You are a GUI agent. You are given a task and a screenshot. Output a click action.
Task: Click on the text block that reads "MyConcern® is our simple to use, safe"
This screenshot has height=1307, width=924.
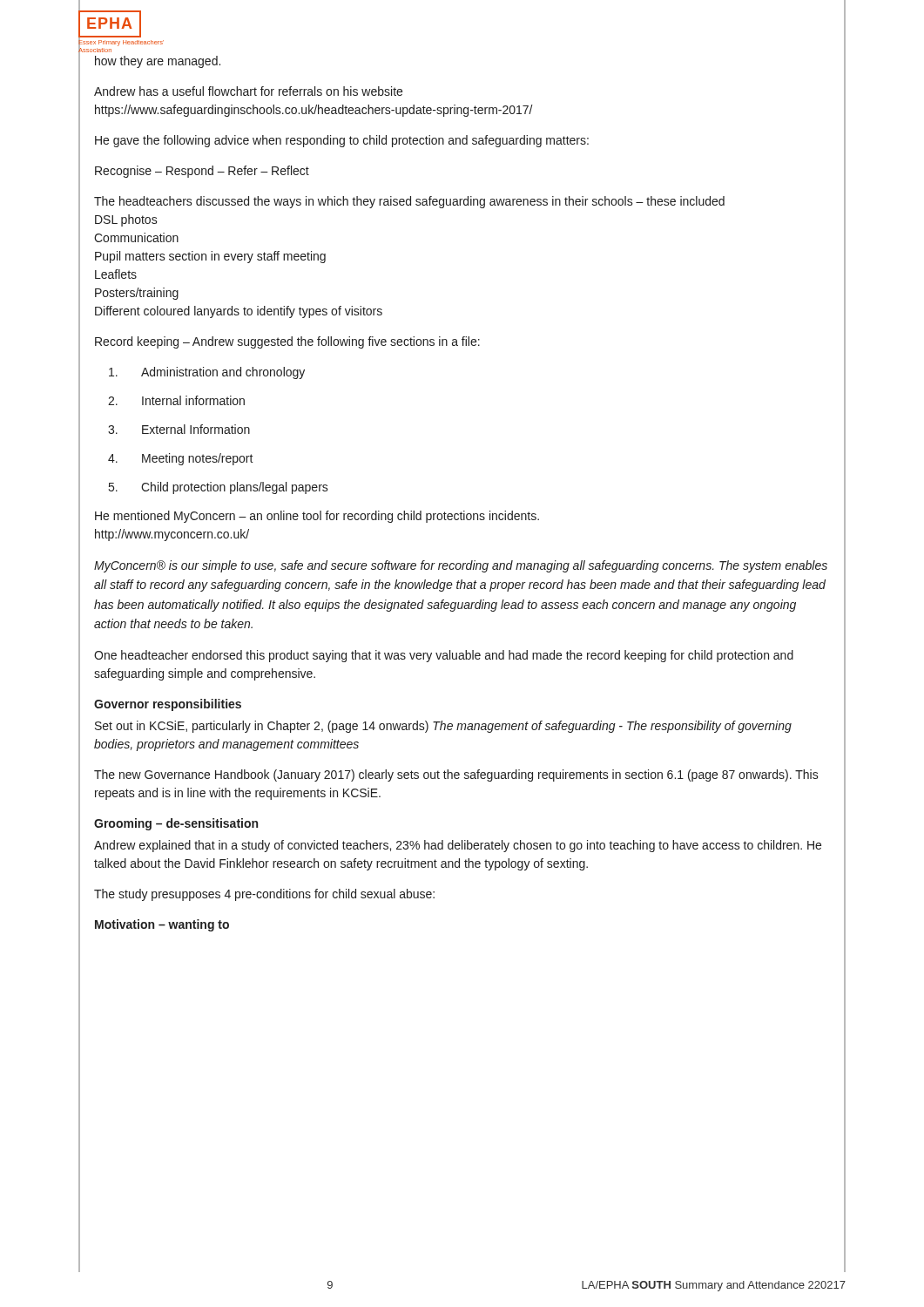point(461,595)
